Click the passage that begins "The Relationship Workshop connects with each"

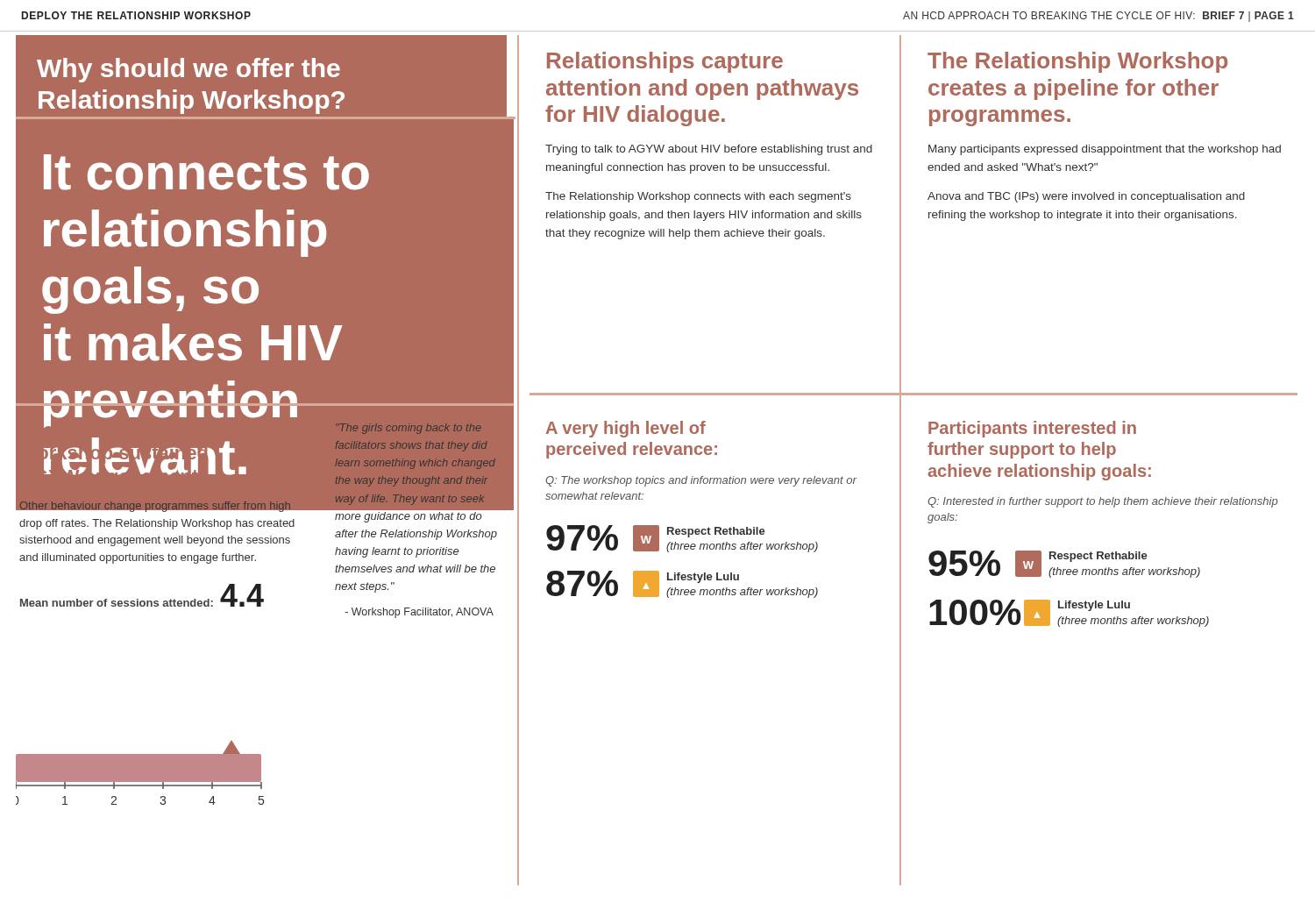tap(704, 214)
